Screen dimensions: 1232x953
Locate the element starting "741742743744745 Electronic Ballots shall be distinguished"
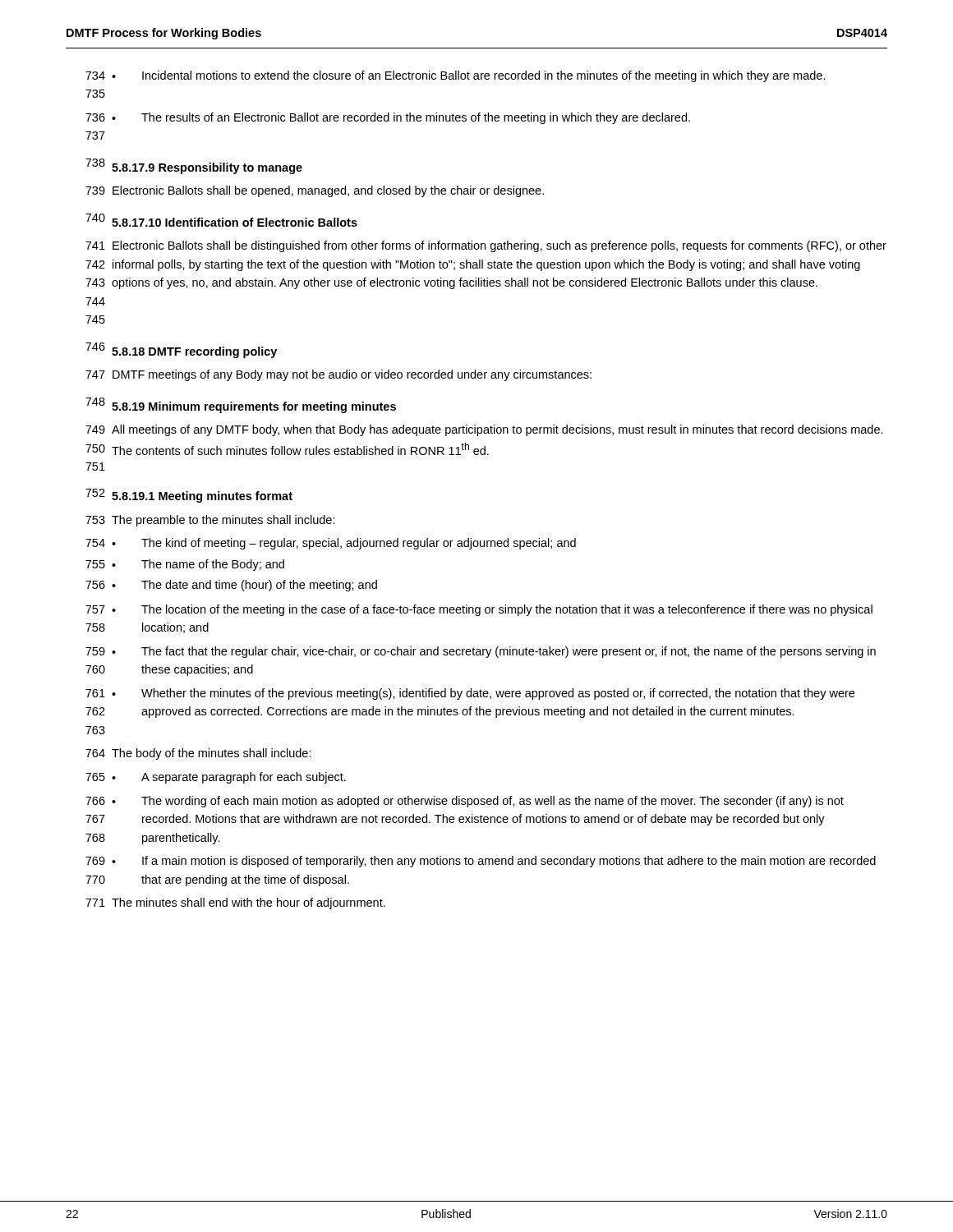(x=476, y=283)
